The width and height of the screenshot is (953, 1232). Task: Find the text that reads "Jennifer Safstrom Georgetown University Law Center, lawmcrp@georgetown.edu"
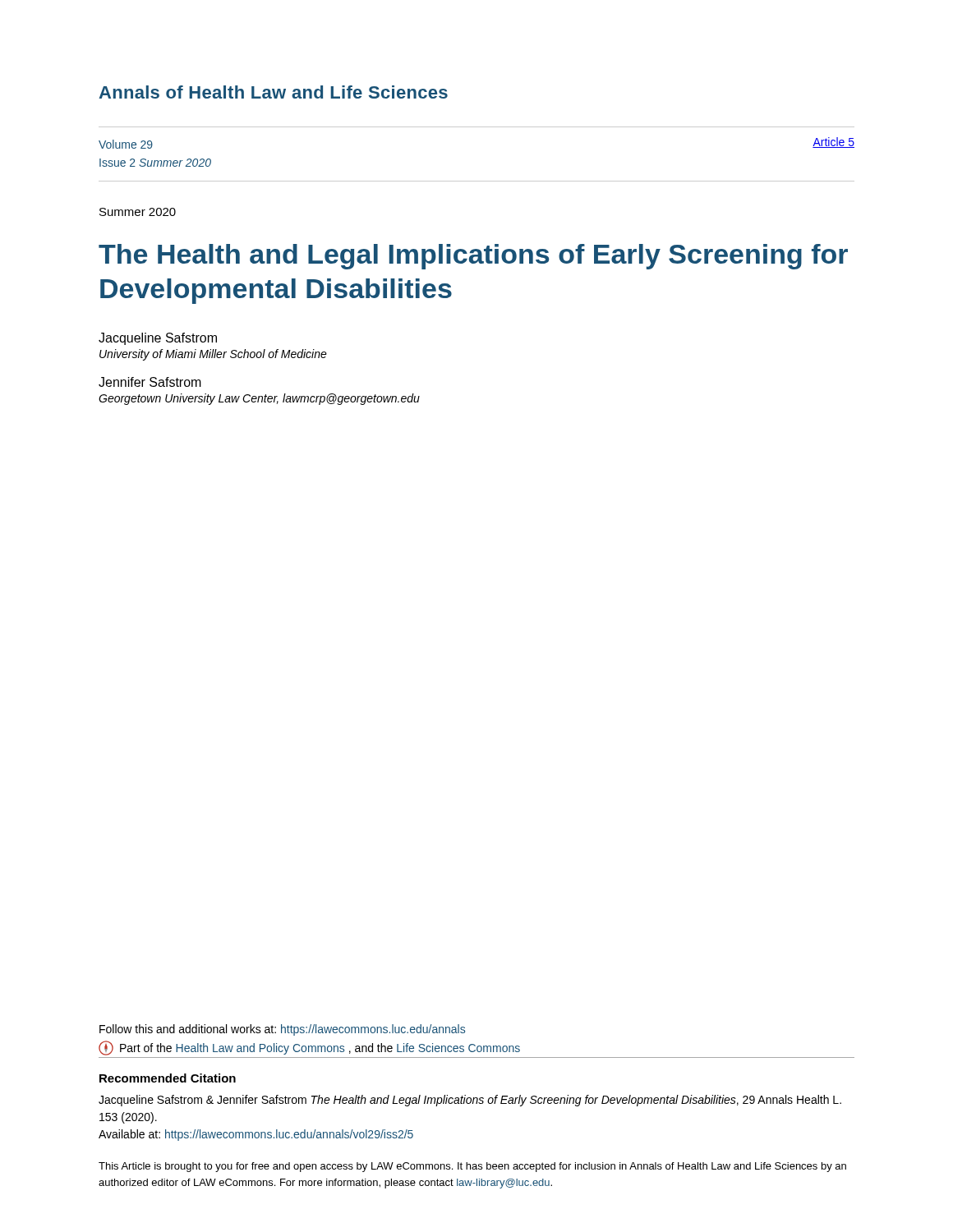coord(150,382)
